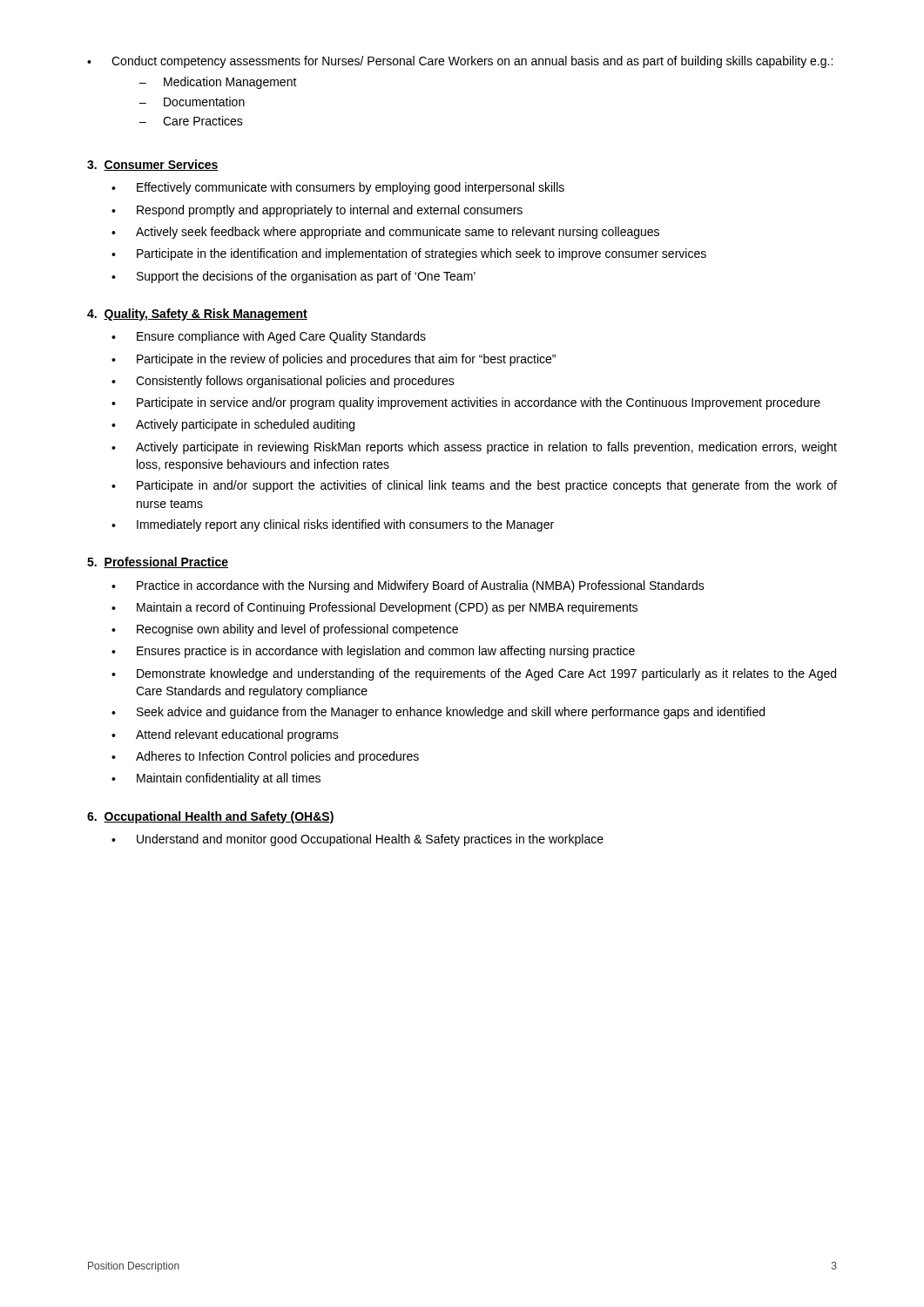Image resolution: width=924 pixels, height=1307 pixels.
Task: Select the list item containing "• Adheres to Infection Control"
Action: [265, 757]
